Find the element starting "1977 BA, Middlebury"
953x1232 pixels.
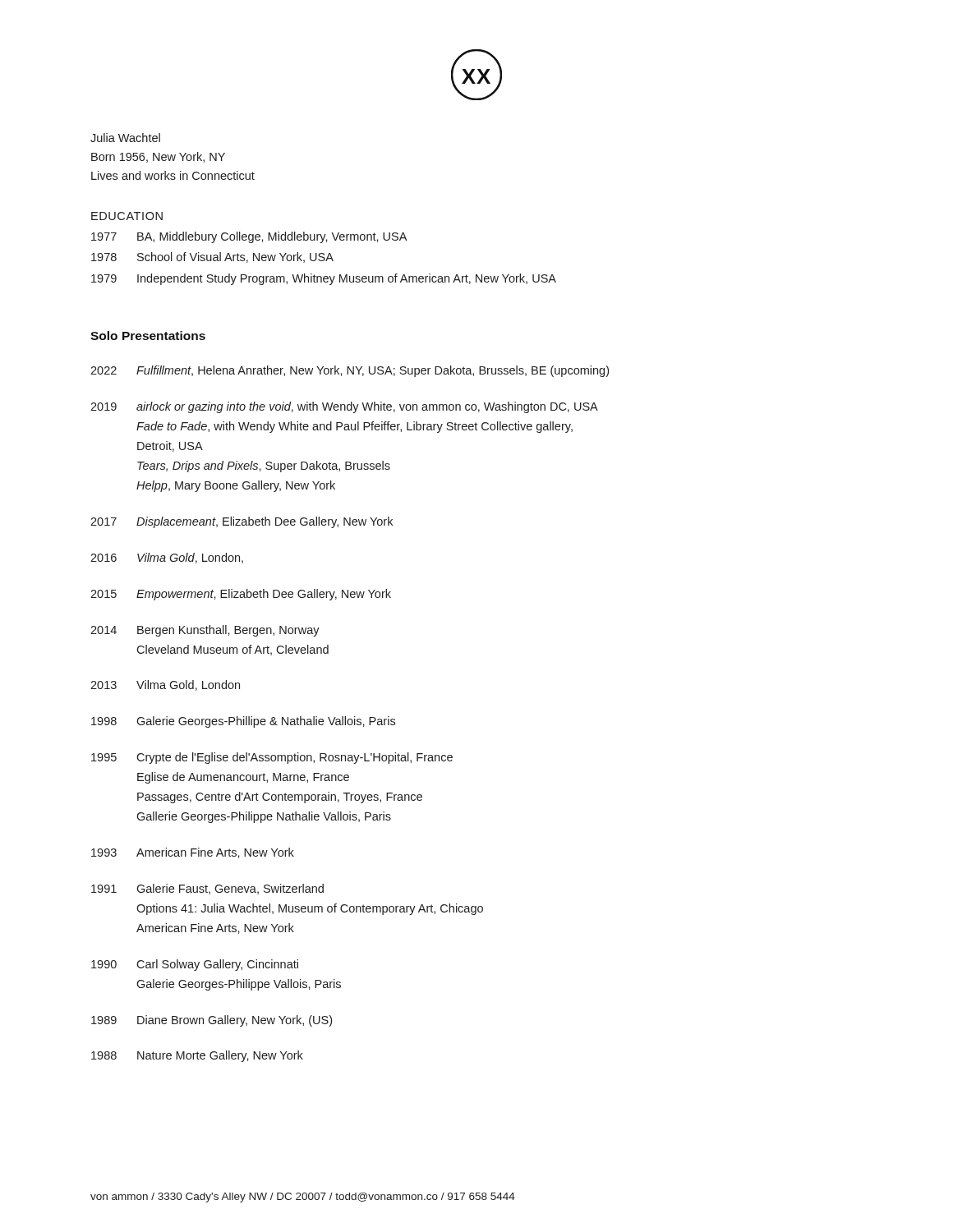[249, 237]
